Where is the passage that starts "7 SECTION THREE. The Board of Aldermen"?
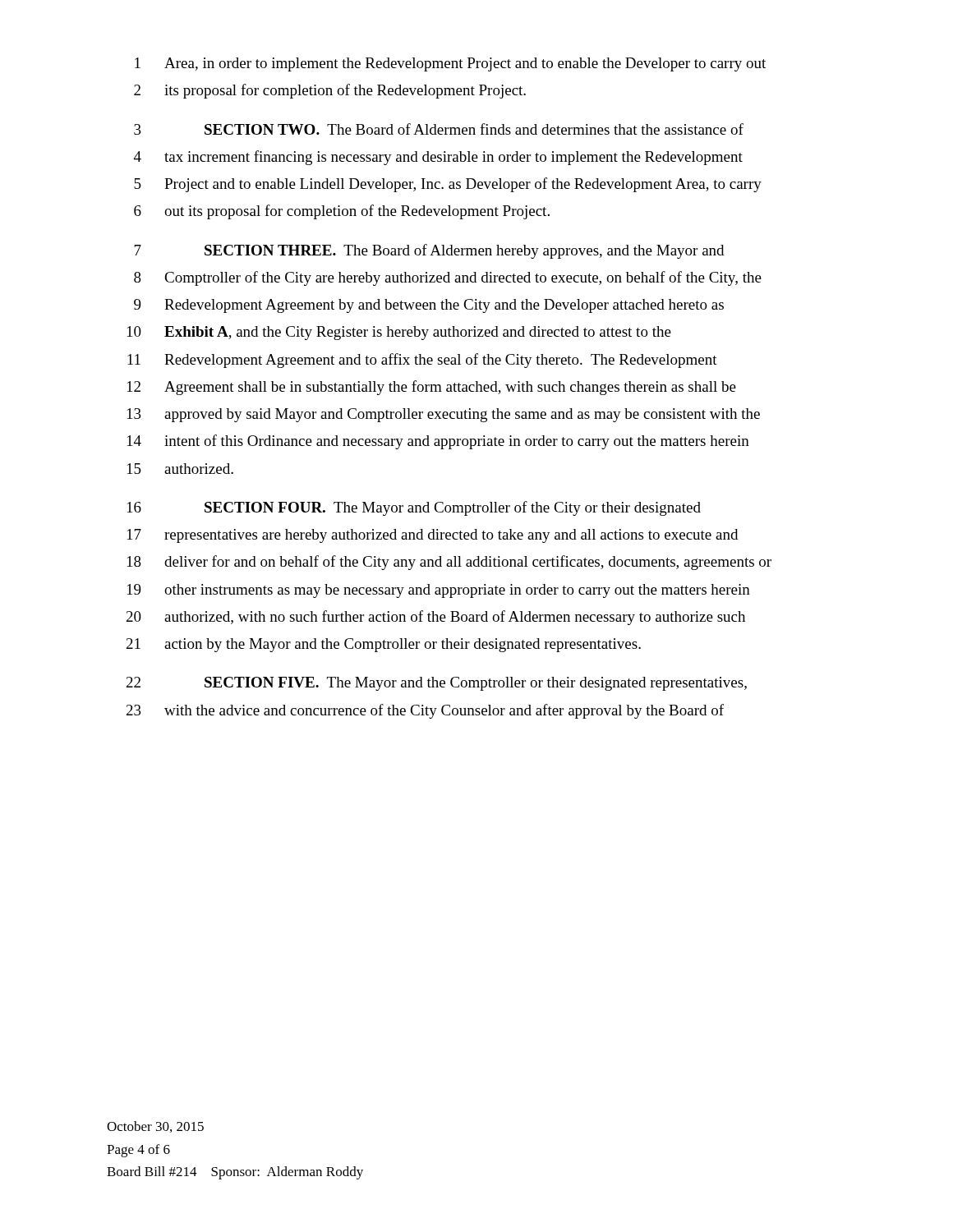 tap(476, 250)
